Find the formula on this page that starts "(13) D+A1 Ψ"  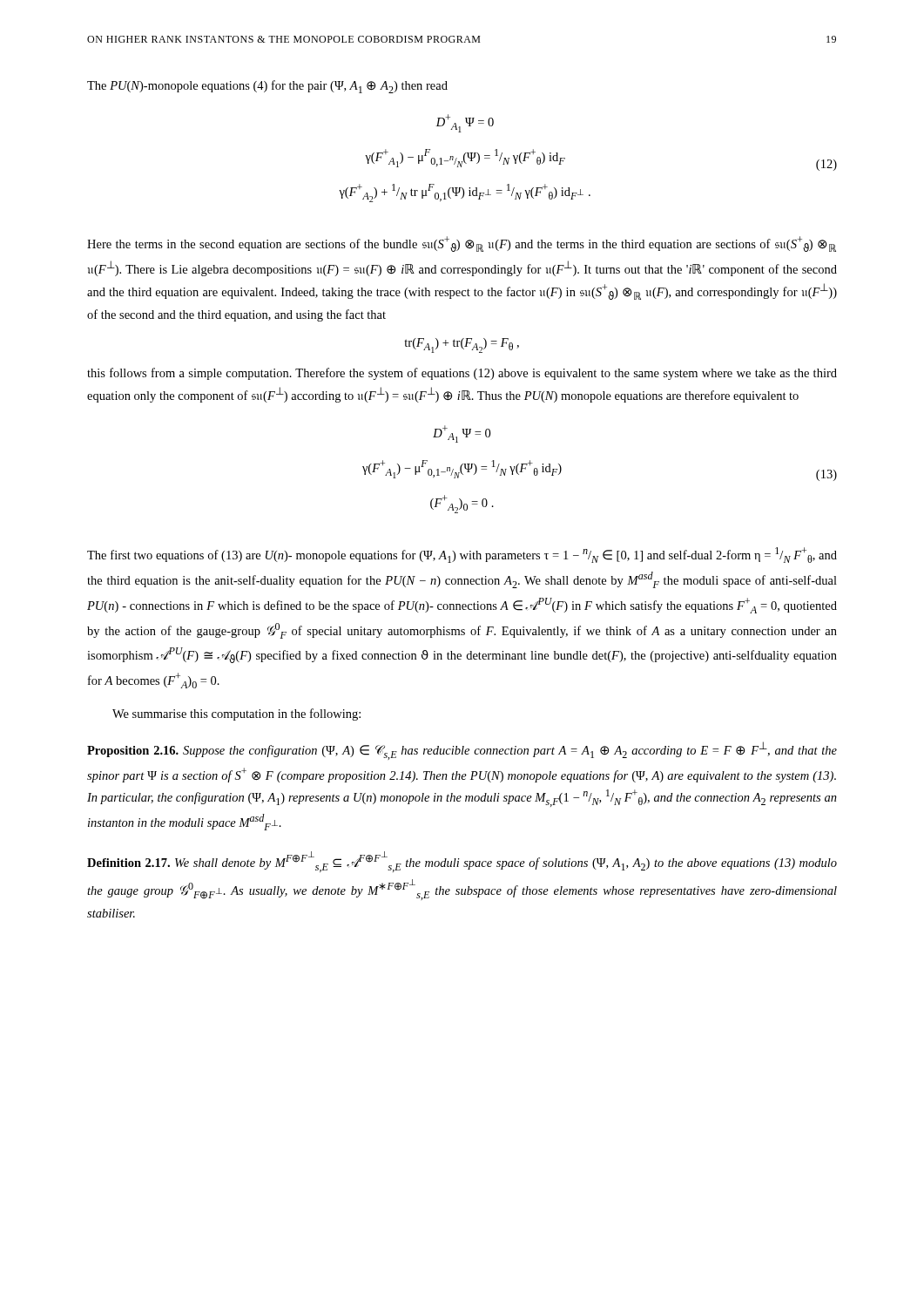click(x=462, y=434)
